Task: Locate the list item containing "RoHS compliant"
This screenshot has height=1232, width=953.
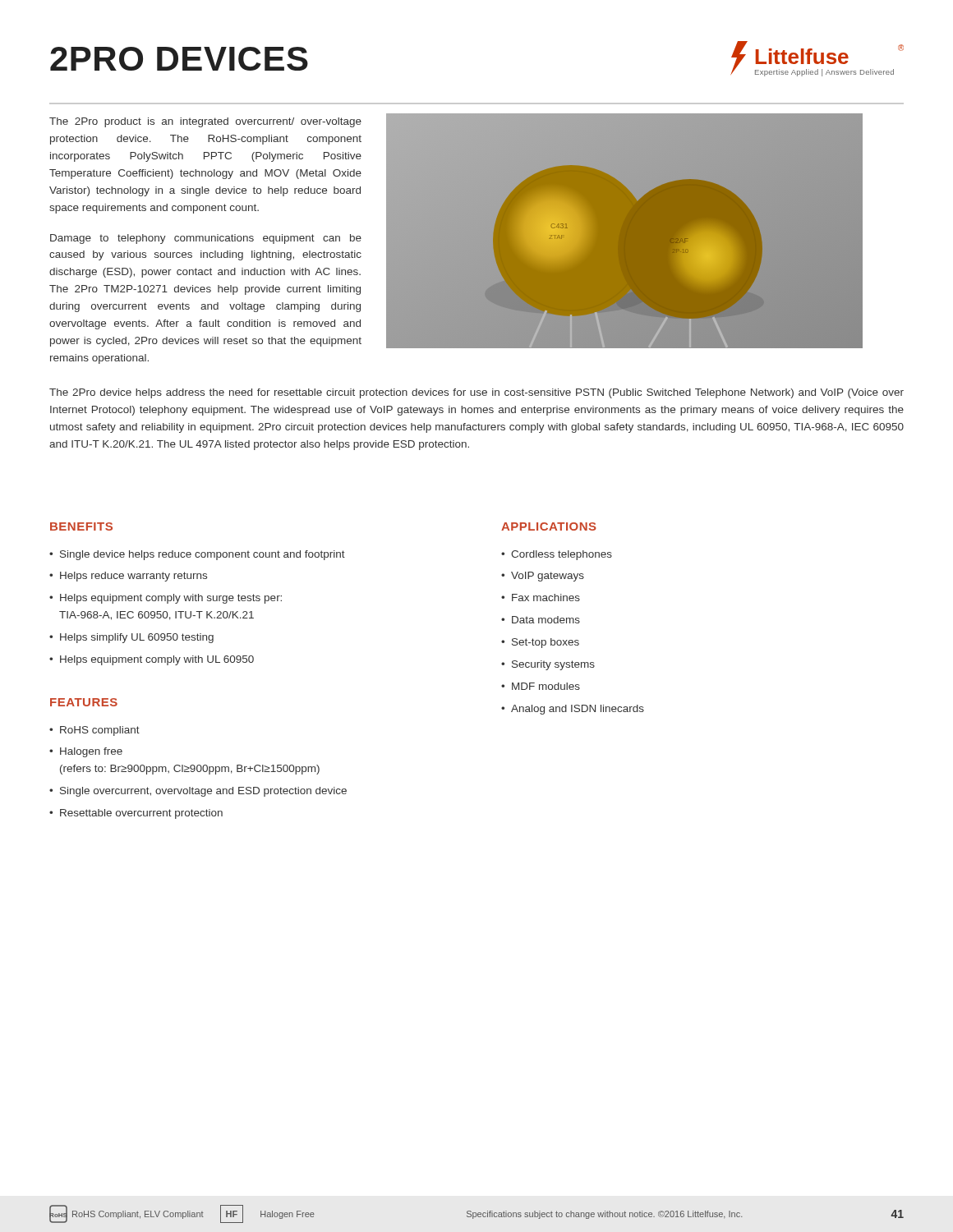Action: [99, 729]
